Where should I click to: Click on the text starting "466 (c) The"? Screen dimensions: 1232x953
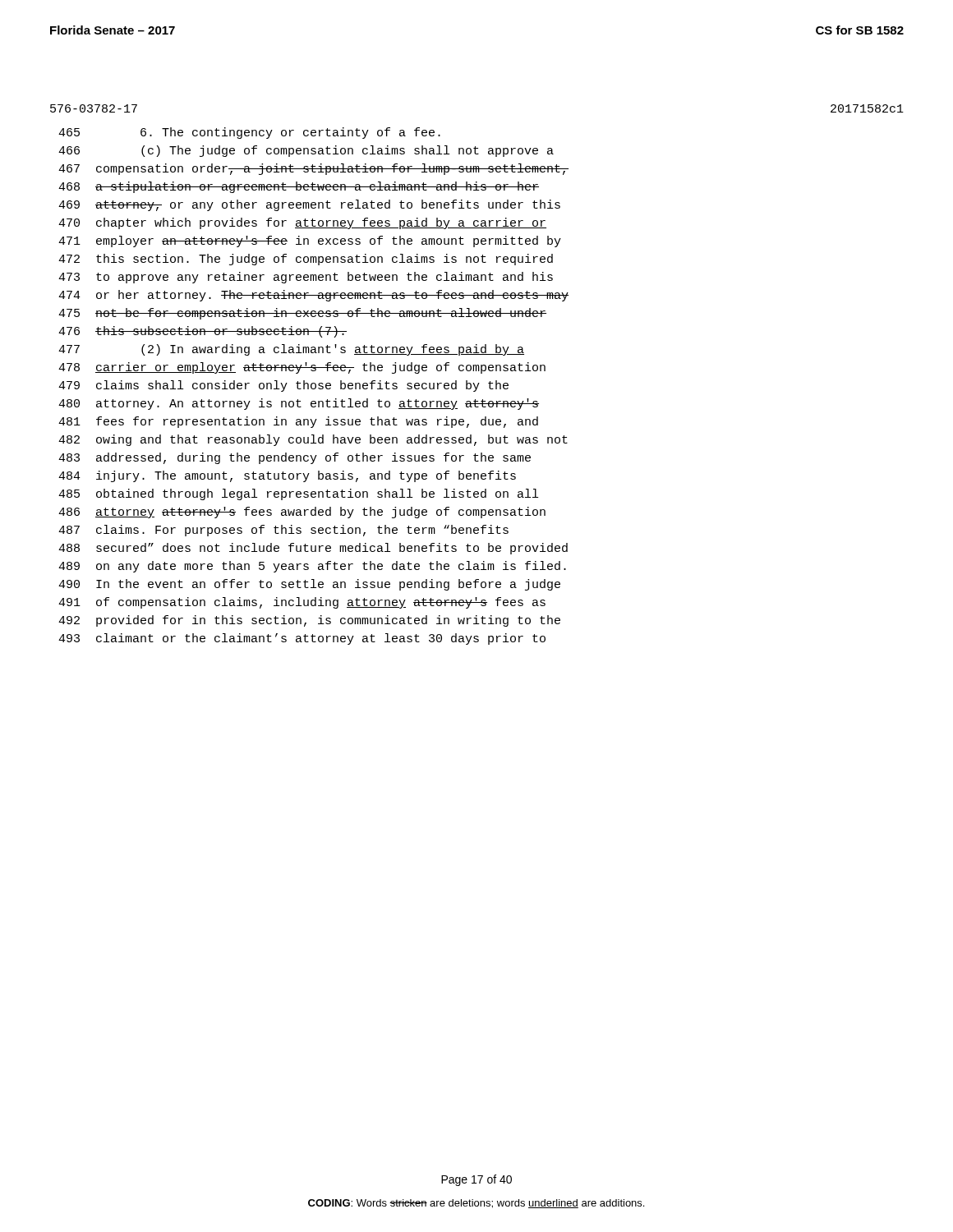[x=476, y=396]
